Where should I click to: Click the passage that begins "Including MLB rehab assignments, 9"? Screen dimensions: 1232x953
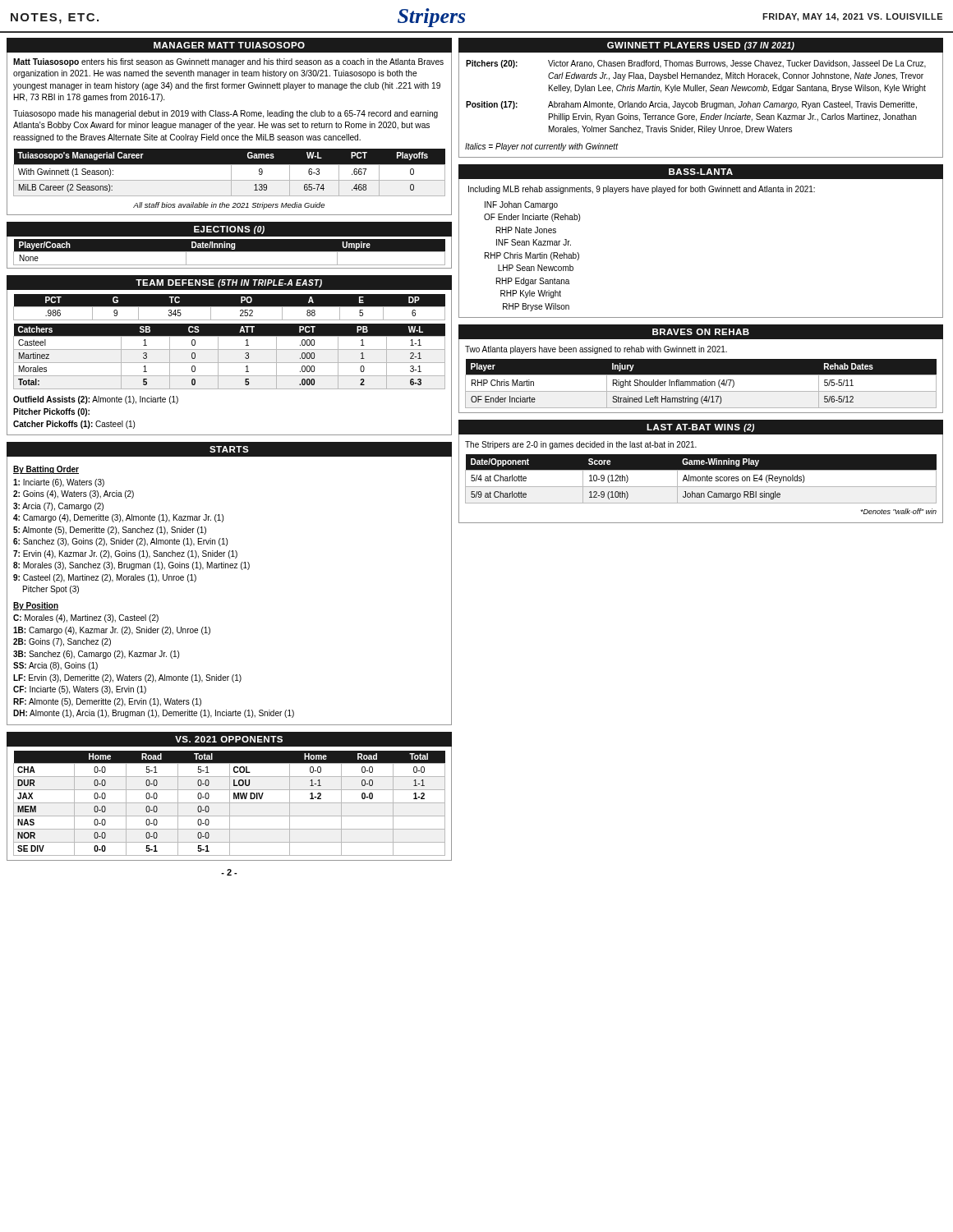(641, 189)
